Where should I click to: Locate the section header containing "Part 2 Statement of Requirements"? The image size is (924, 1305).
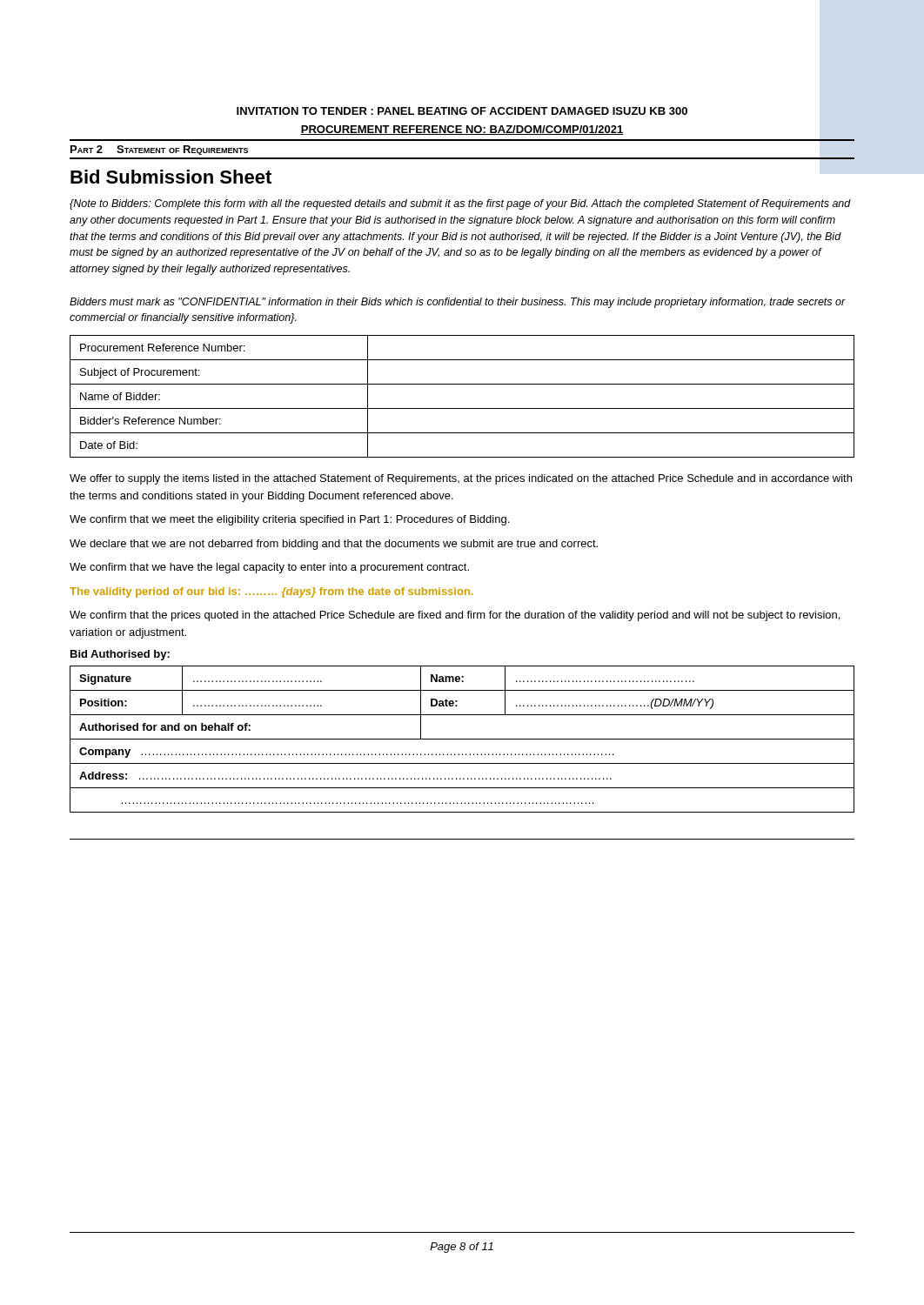coord(159,149)
